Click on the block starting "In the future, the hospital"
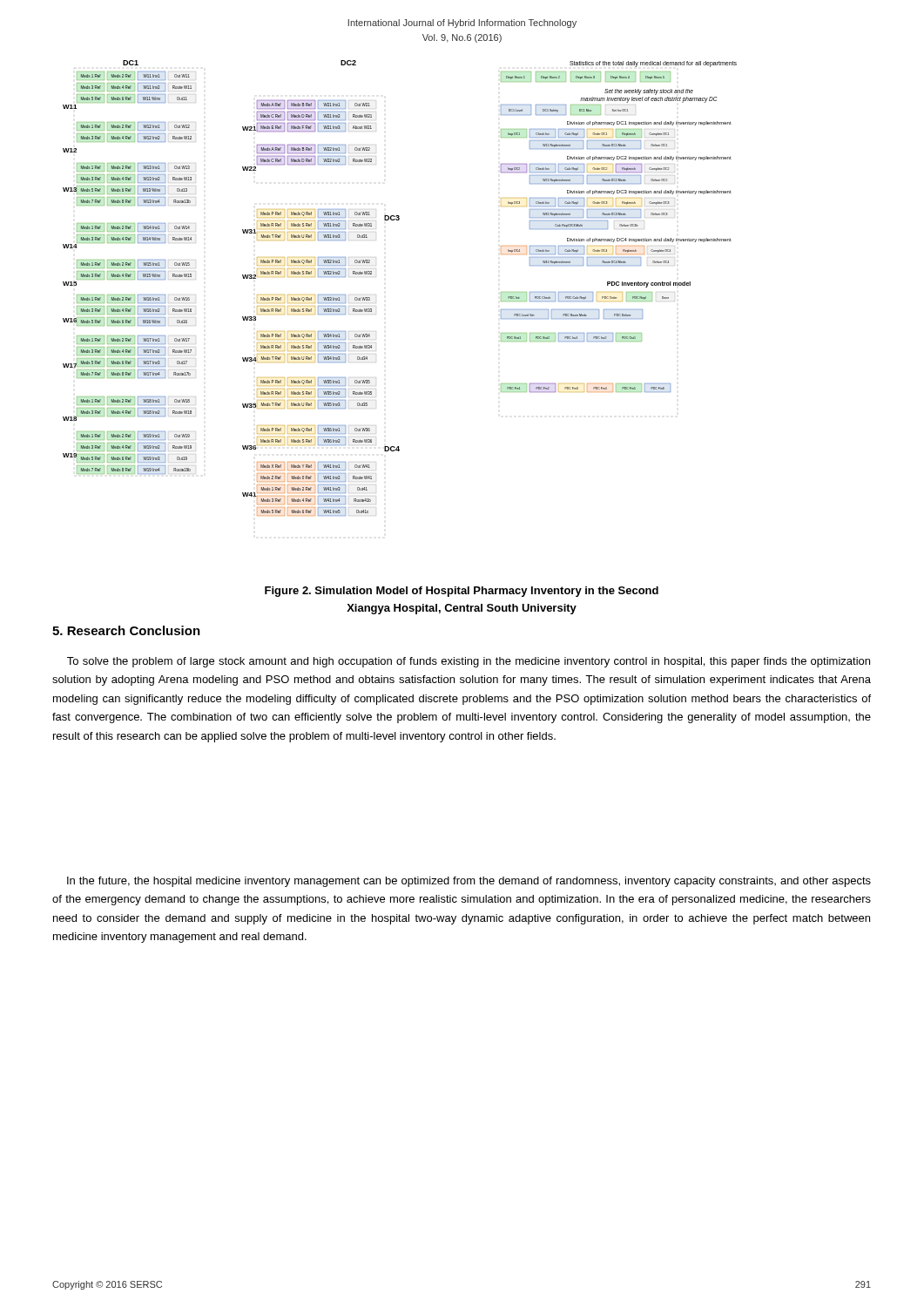The width and height of the screenshot is (924, 1307). 462,908
